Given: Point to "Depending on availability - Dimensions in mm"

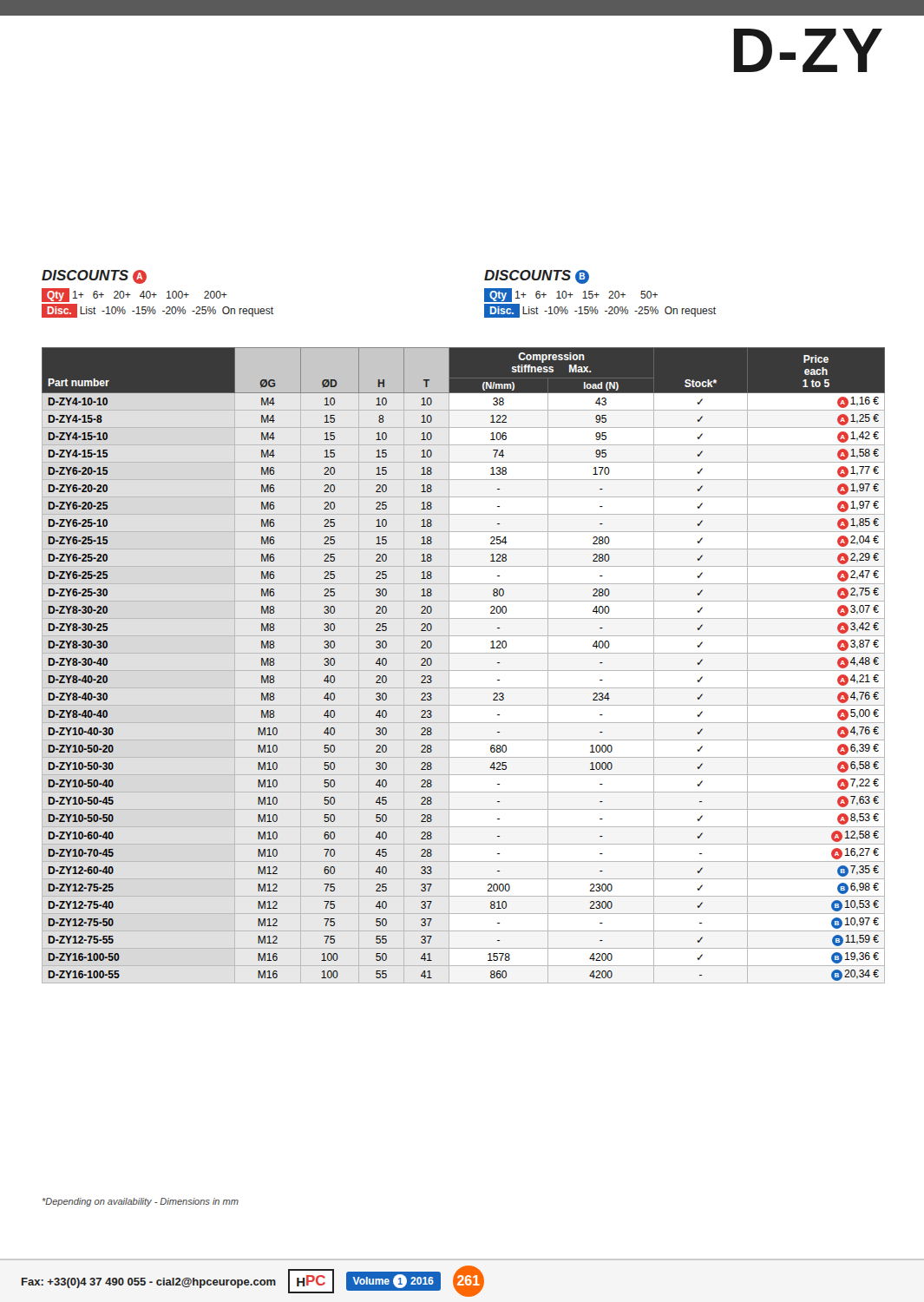Looking at the screenshot, I should click(x=140, y=1201).
